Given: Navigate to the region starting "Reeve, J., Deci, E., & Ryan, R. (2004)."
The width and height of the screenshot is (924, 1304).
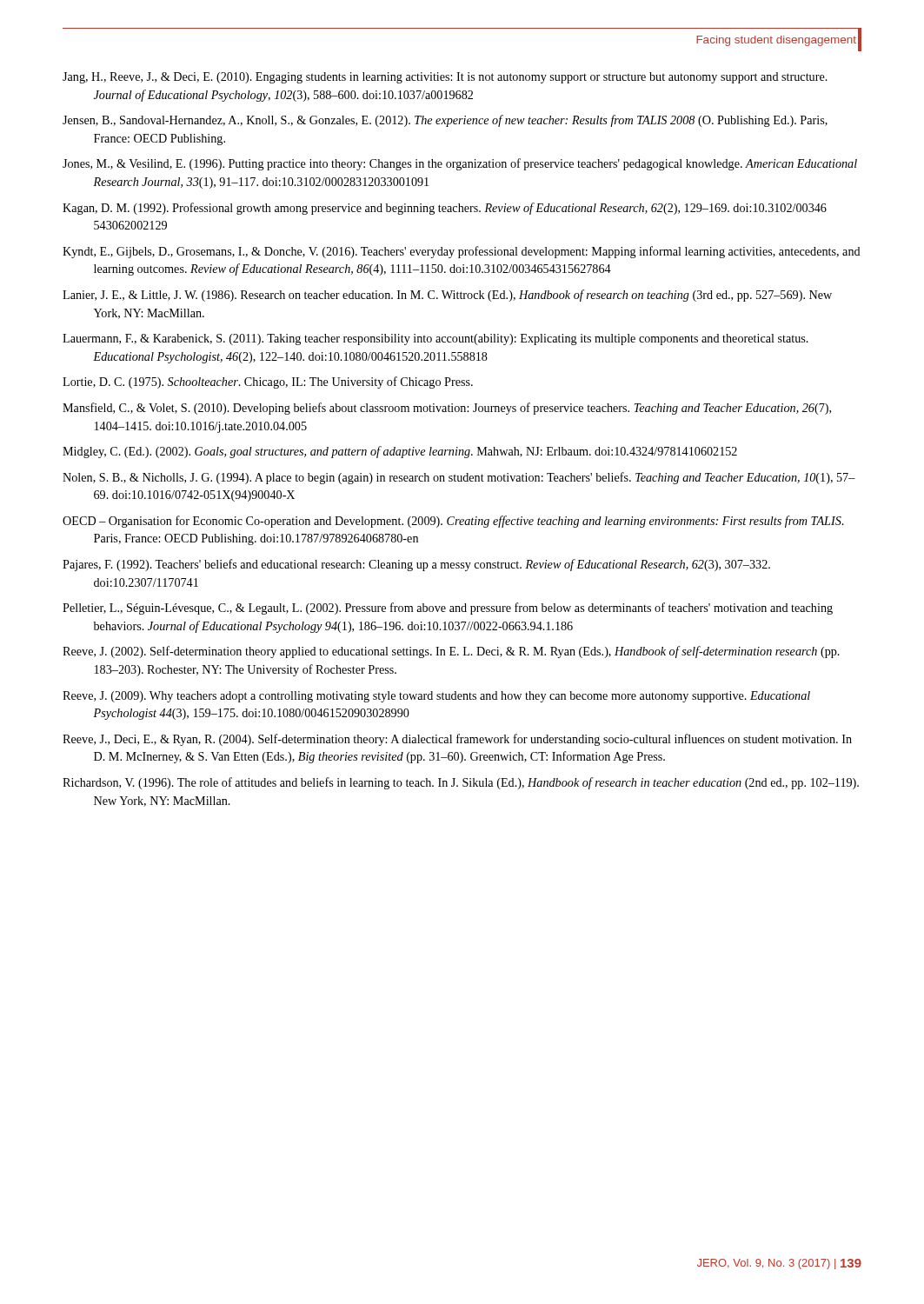Looking at the screenshot, I should click(x=457, y=748).
